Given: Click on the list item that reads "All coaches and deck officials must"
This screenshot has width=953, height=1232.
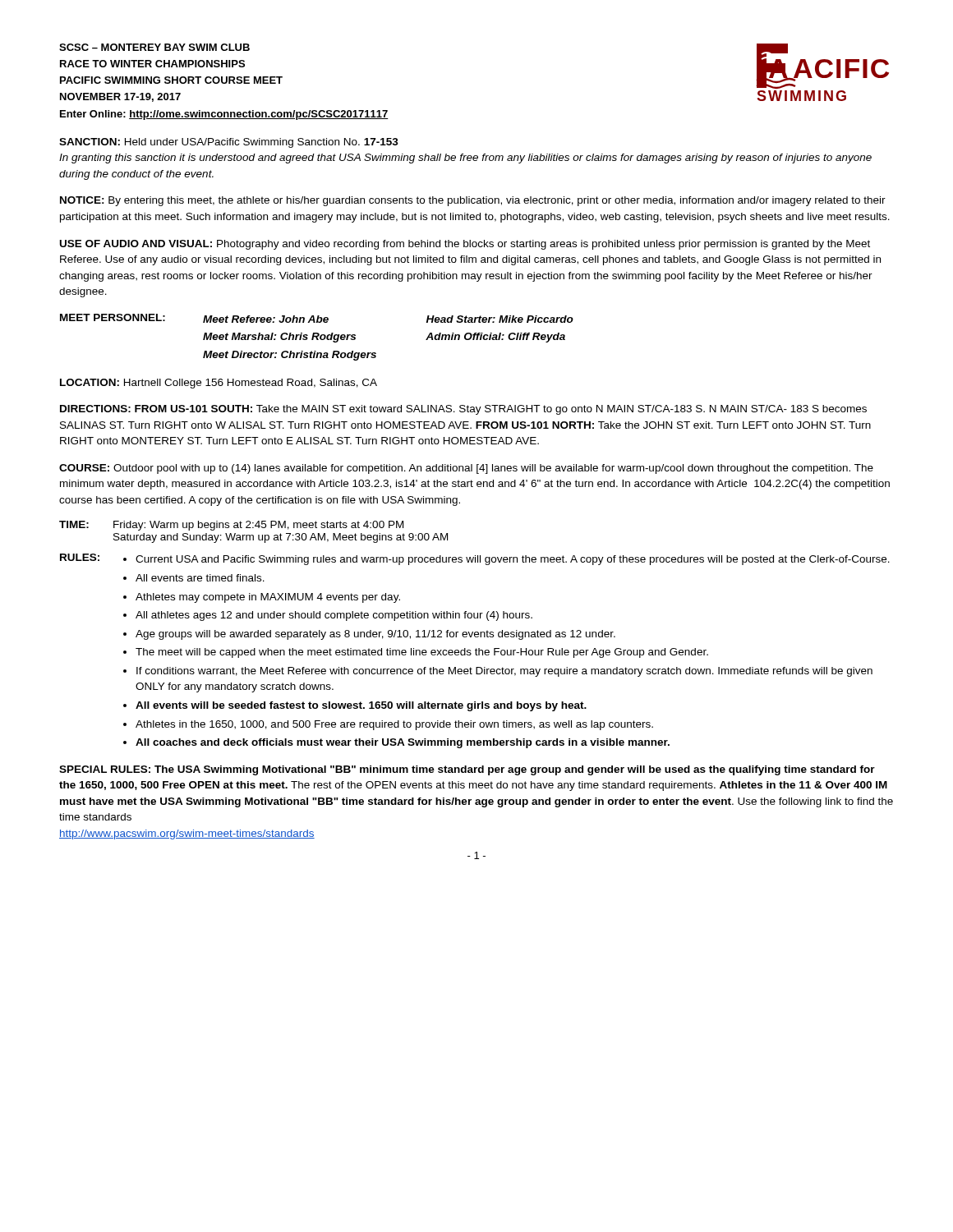Looking at the screenshot, I should click(403, 742).
